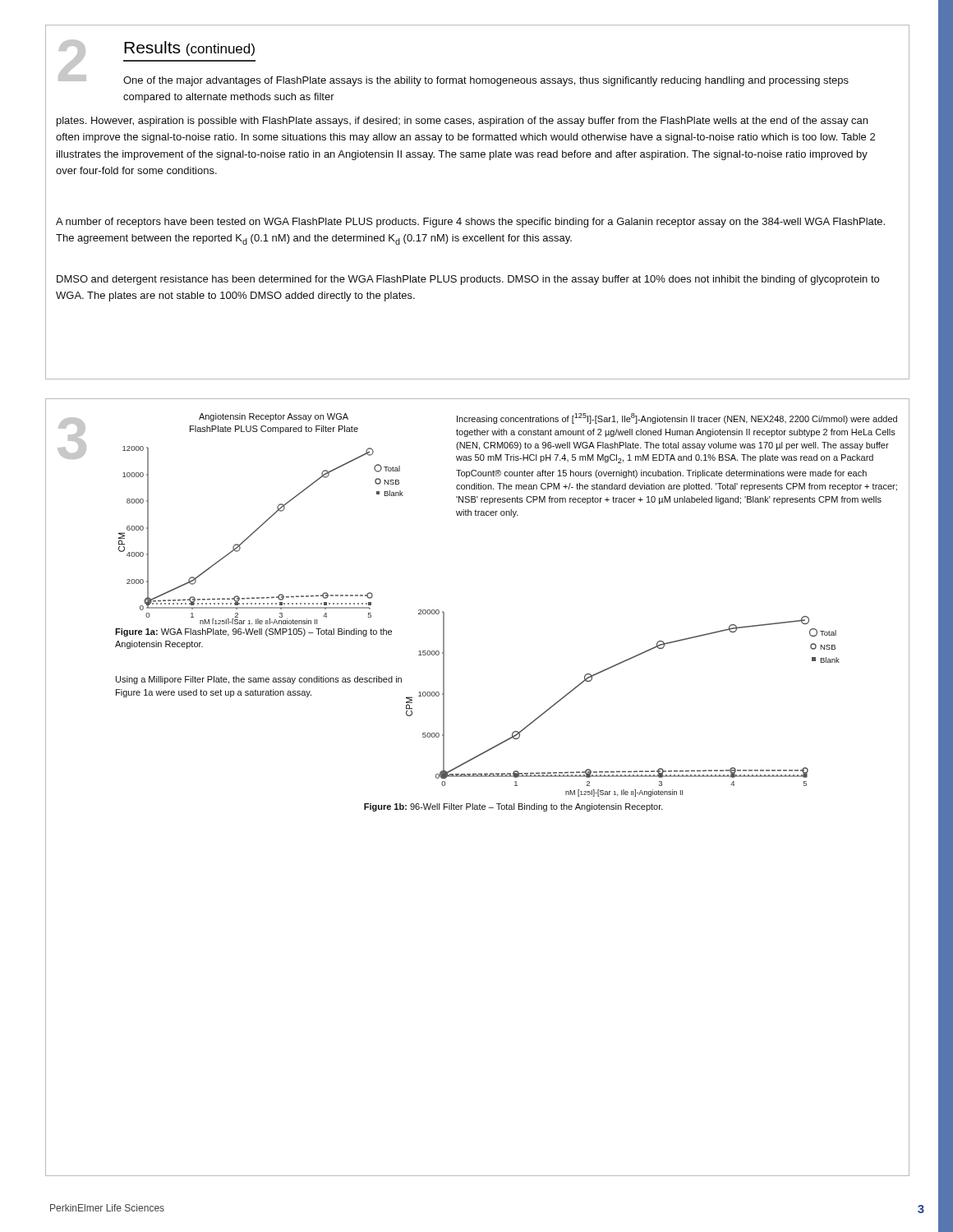Image resolution: width=953 pixels, height=1232 pixels.
Task: Click on the text block that says "Increasing concentrations of [125I]-[Sar1, Ile8]-Angiotensin II tracer"
Action: [x=677, y=464]
